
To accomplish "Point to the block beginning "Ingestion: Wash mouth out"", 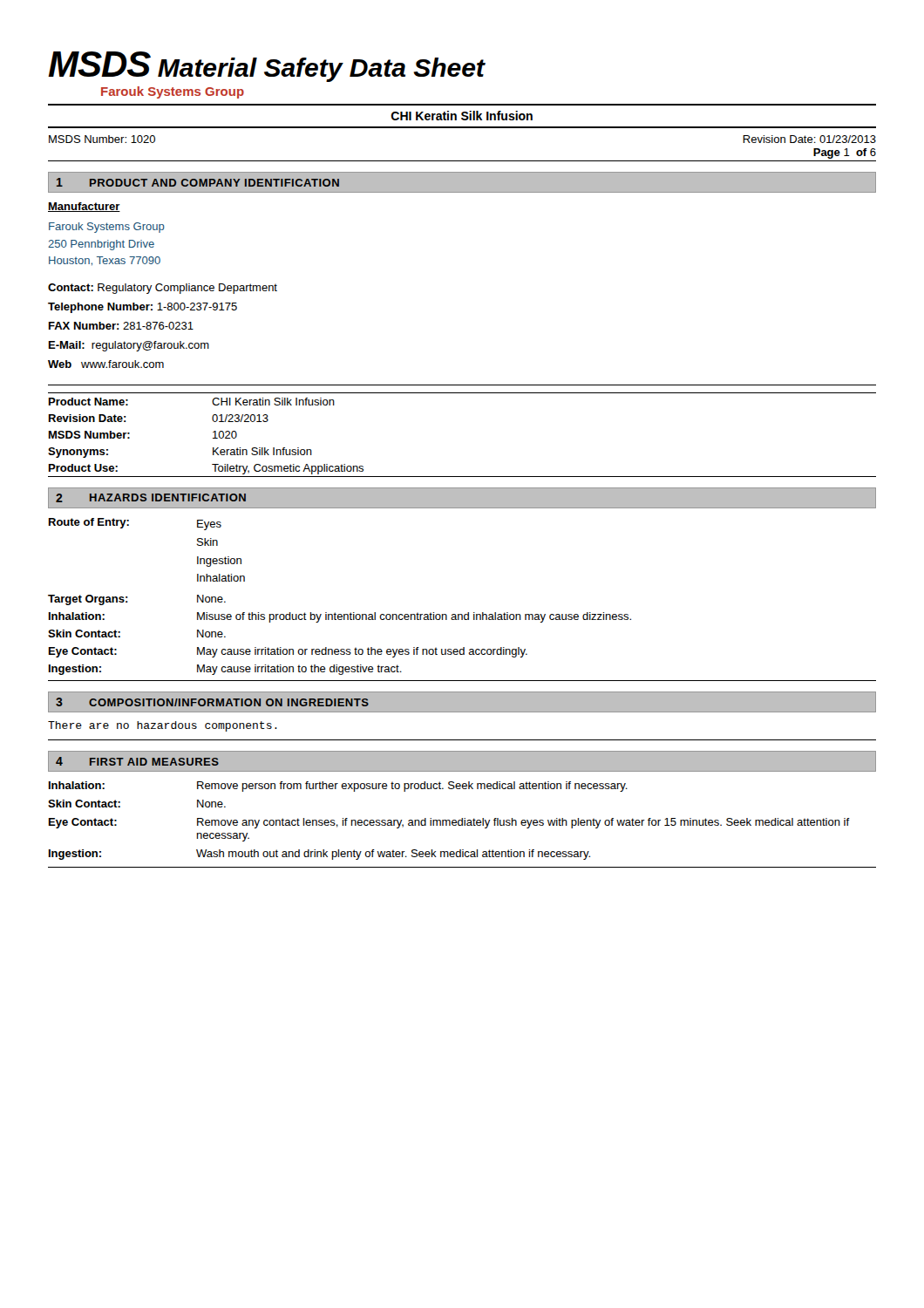I will [x=462, y=853].
